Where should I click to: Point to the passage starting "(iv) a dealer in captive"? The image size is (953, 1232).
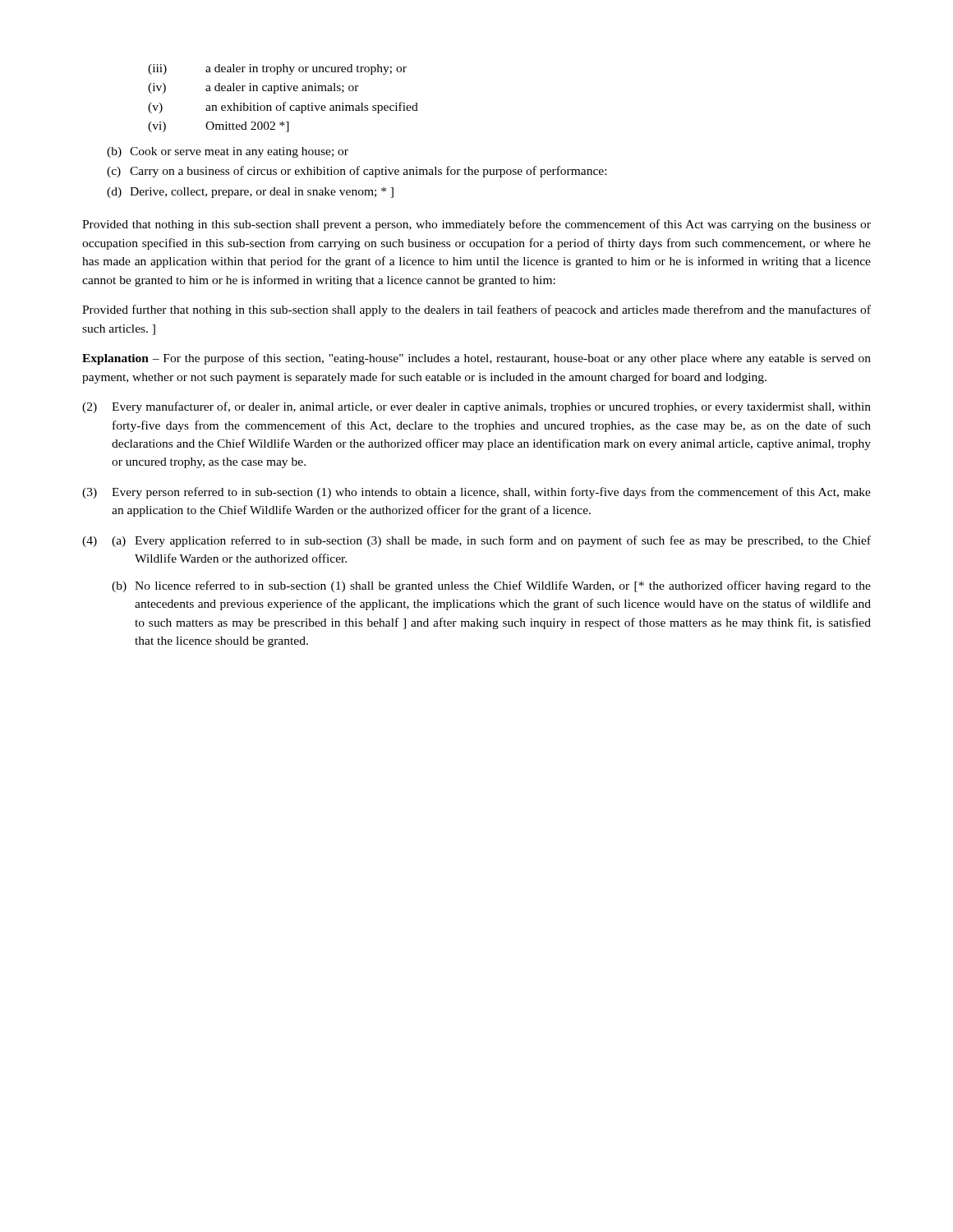253,88
